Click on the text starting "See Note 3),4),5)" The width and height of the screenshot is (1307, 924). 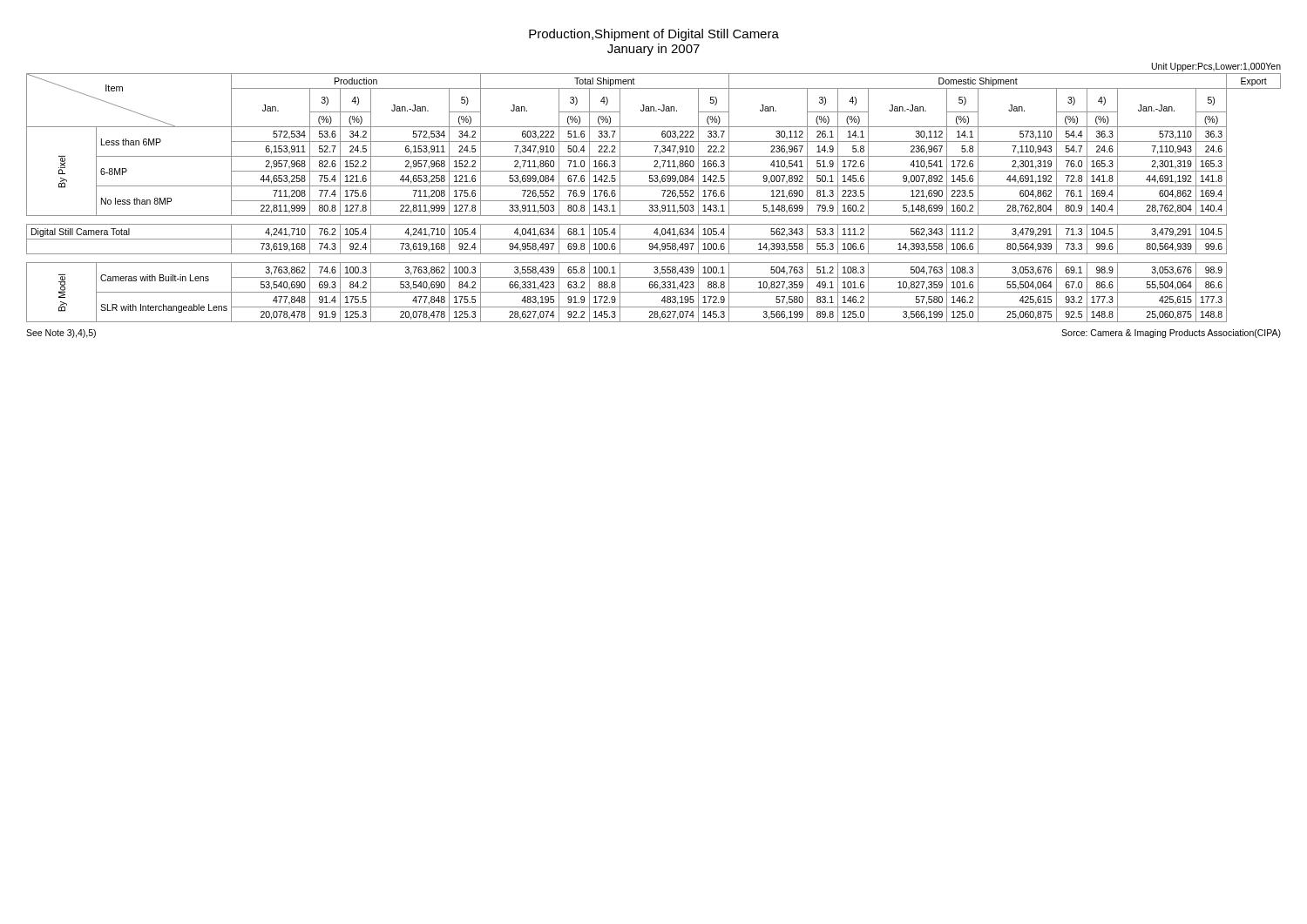tap(61, 333)
